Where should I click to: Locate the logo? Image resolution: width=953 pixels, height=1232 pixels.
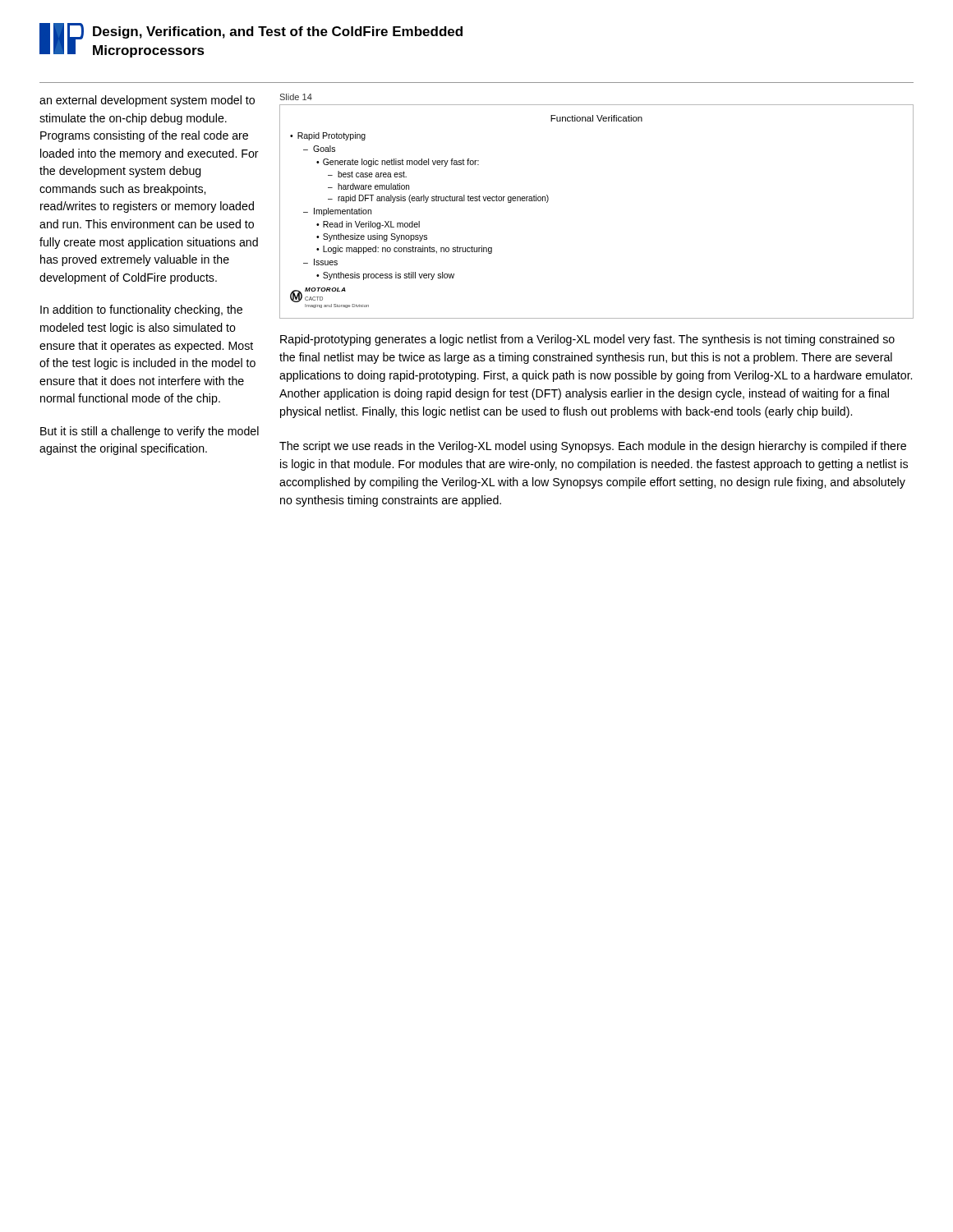click(x=62, y=39)
